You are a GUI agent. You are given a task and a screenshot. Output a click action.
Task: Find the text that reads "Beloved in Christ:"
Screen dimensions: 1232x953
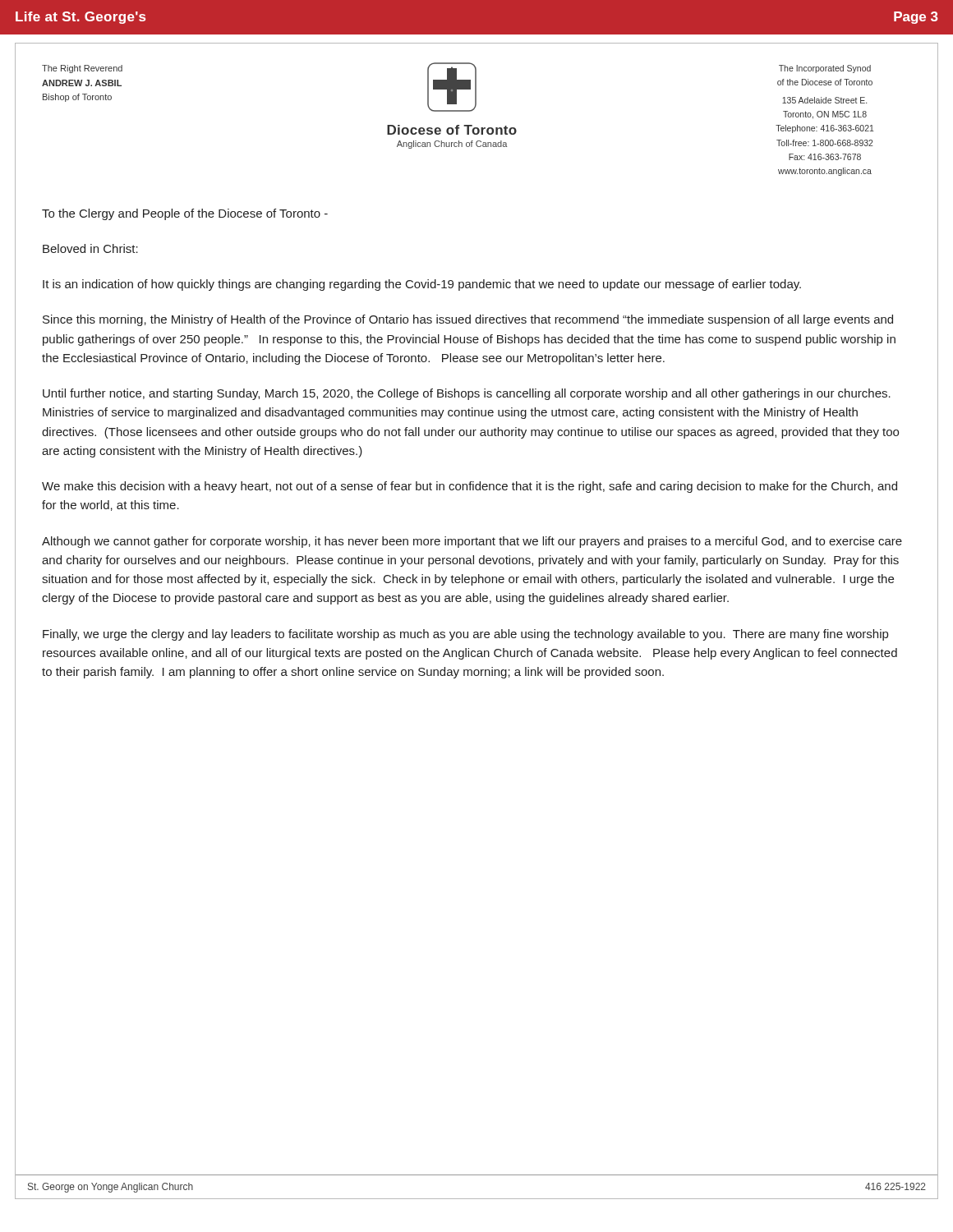[x=90, y=248]
